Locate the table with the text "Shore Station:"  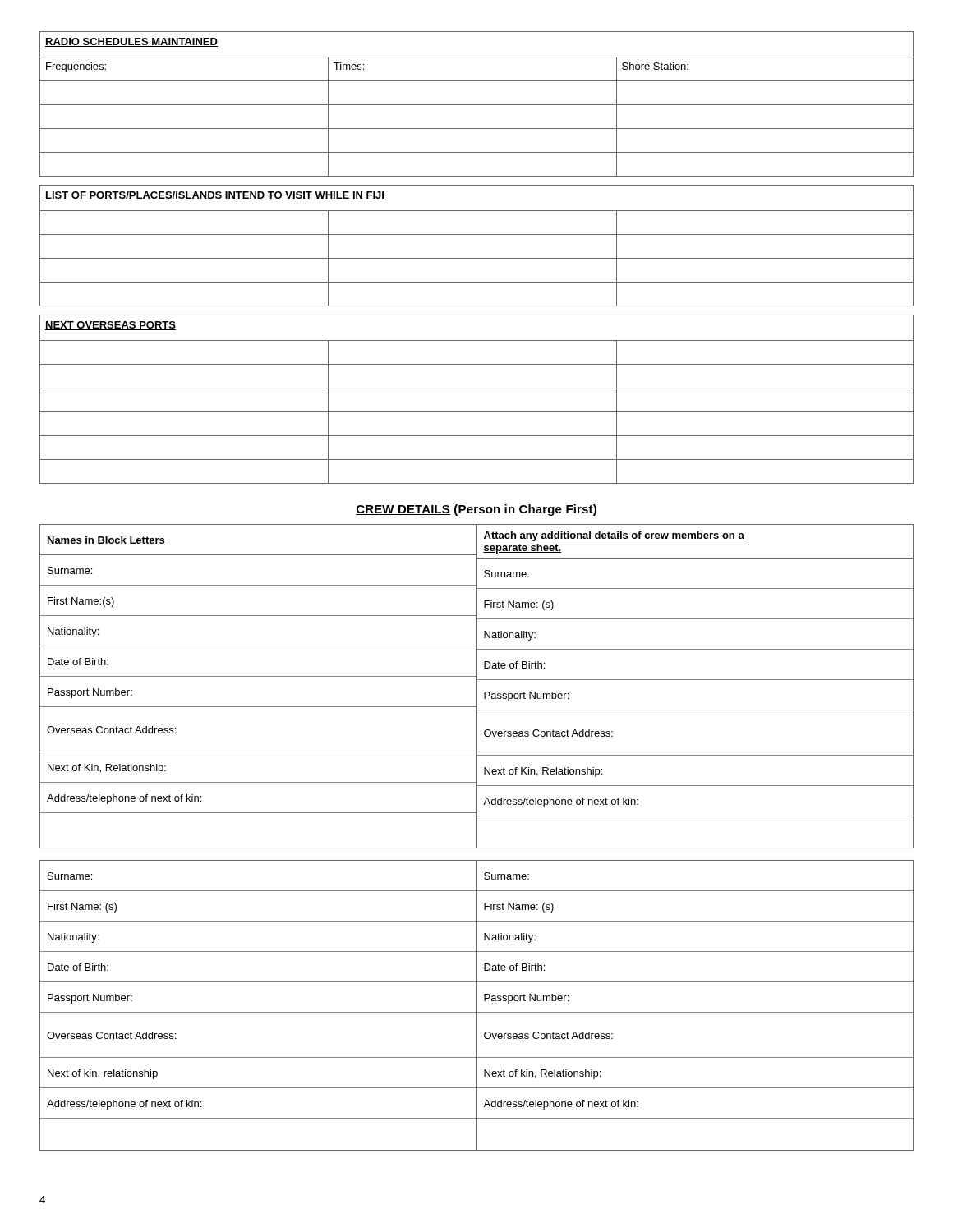click(x=476, y=104)
